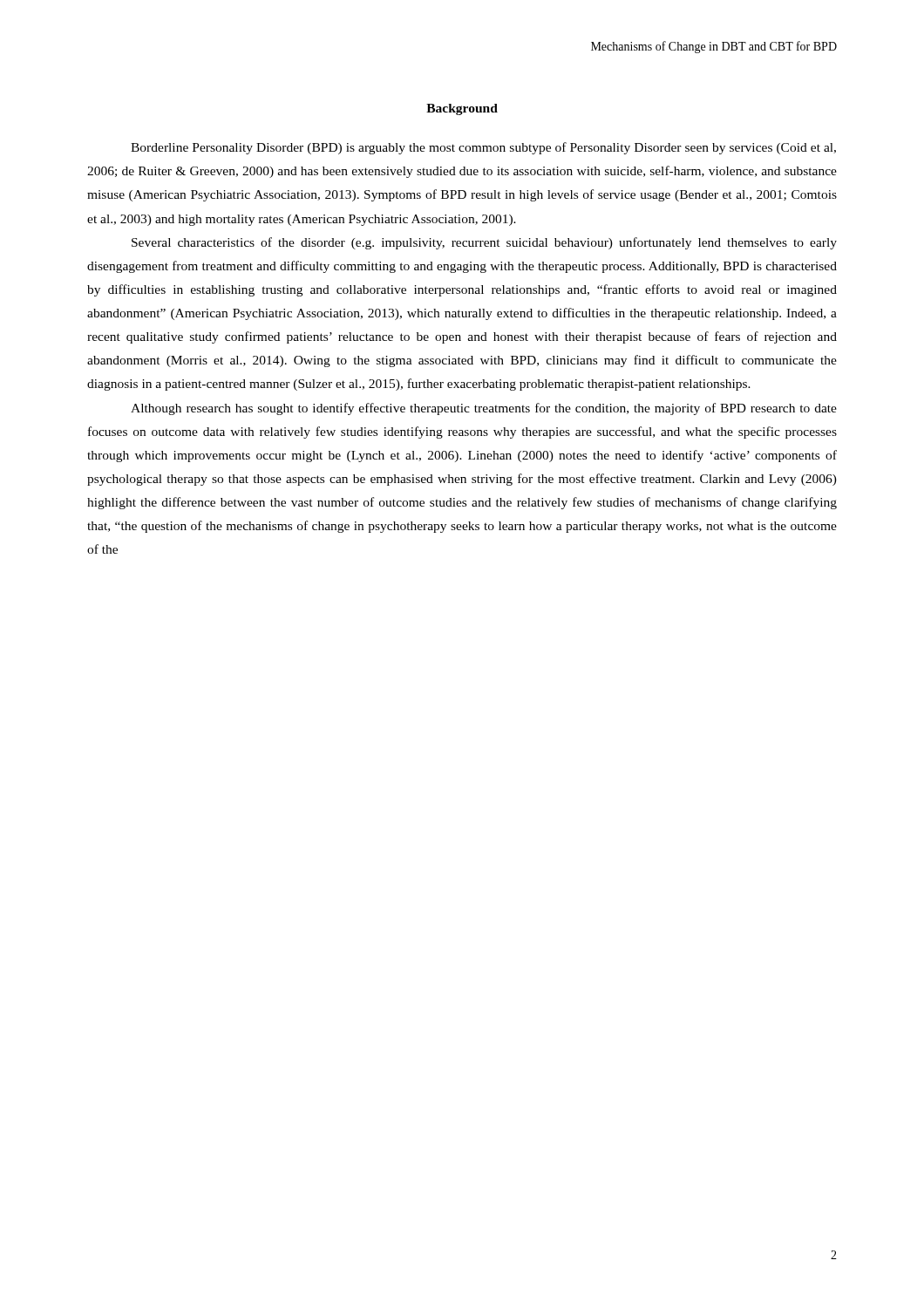Select the block starting "Although research has sought to identify"
The width and height of the screenshot is (924, 1308).
[462, 478]
